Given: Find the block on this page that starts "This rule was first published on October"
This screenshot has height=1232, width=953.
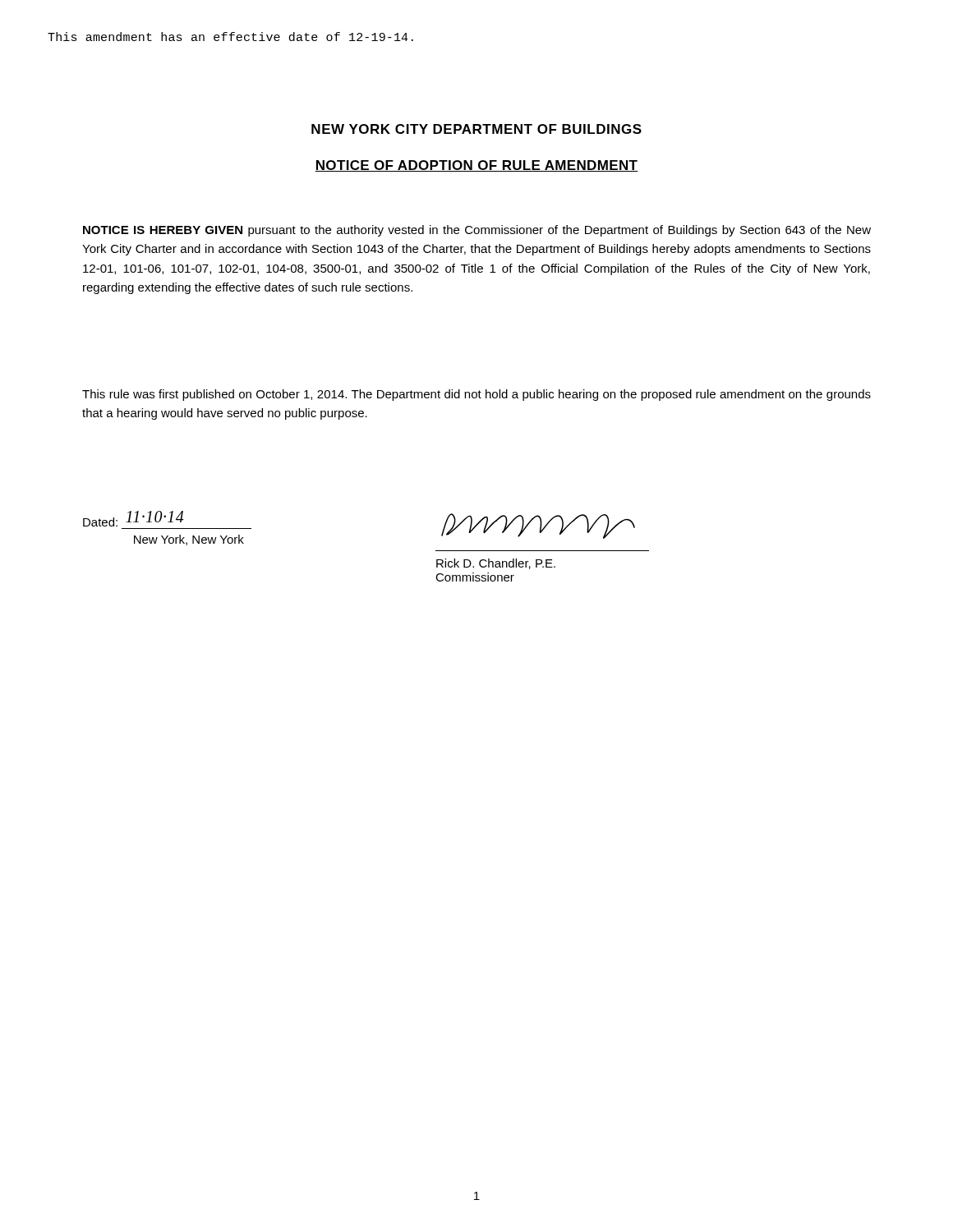Looking at the screenshot, I should point(476,403).
